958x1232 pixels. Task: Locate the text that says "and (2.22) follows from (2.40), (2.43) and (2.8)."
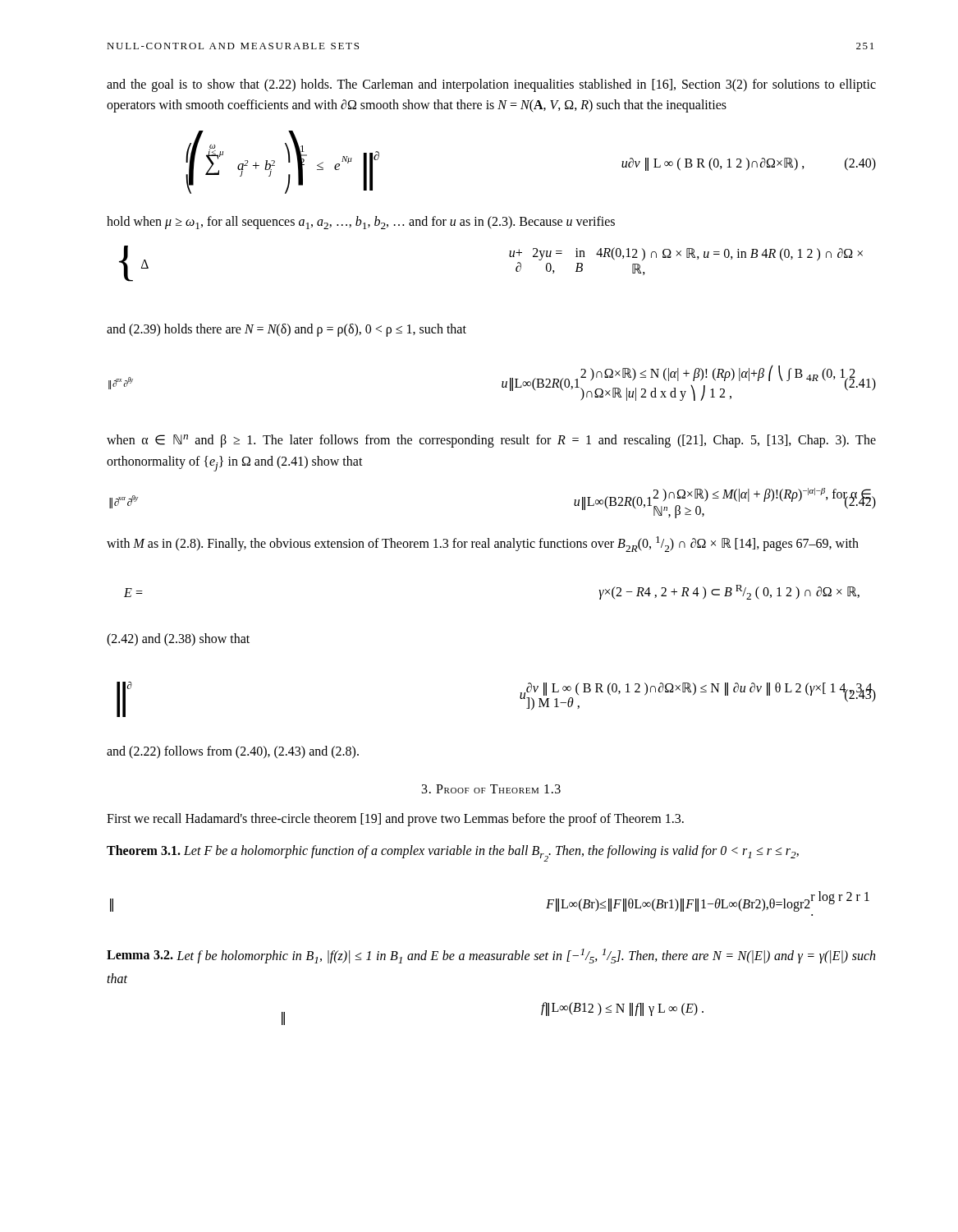point(233,751)
